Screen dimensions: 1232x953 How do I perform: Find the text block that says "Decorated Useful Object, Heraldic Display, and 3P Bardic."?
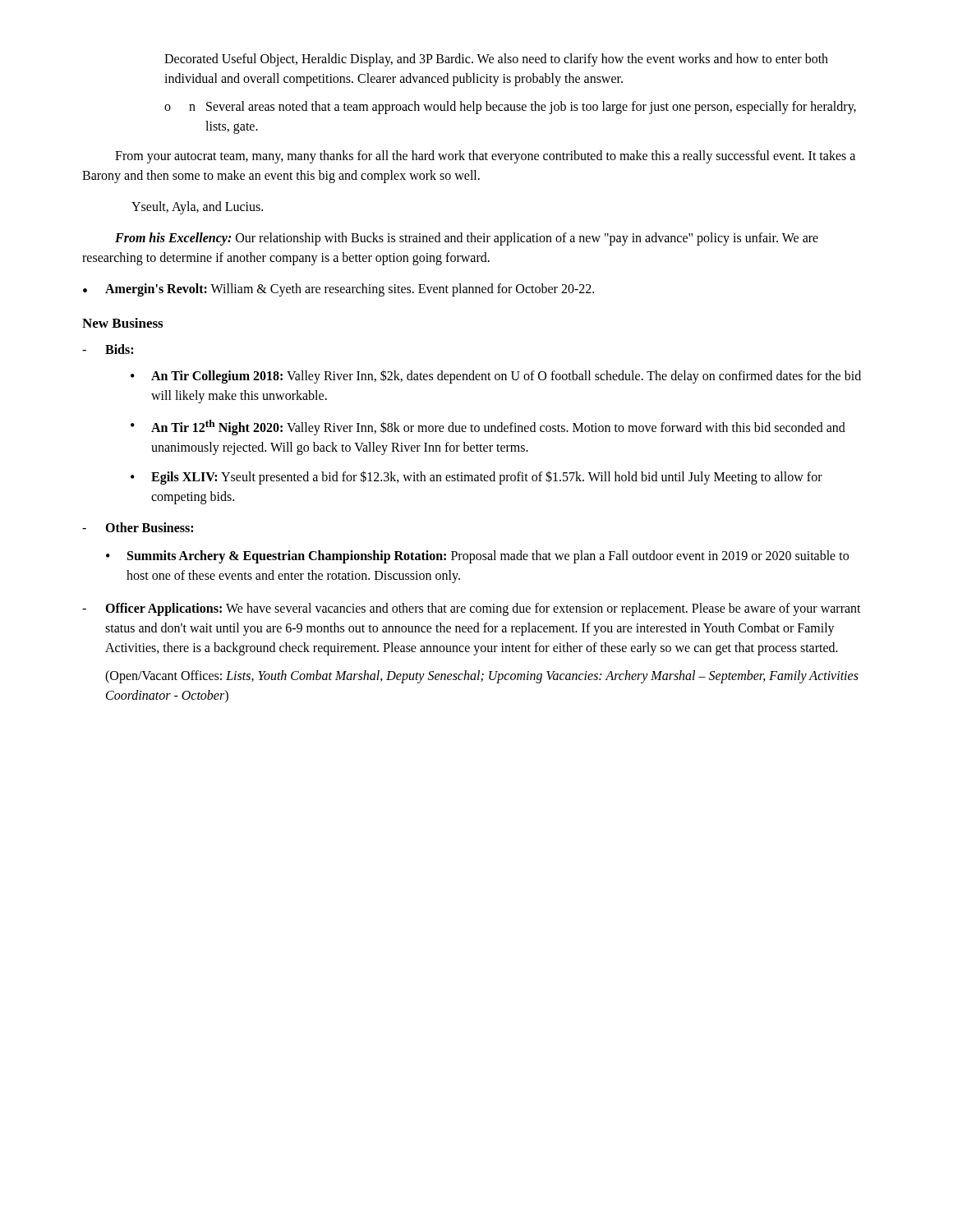tap(518, 69)
